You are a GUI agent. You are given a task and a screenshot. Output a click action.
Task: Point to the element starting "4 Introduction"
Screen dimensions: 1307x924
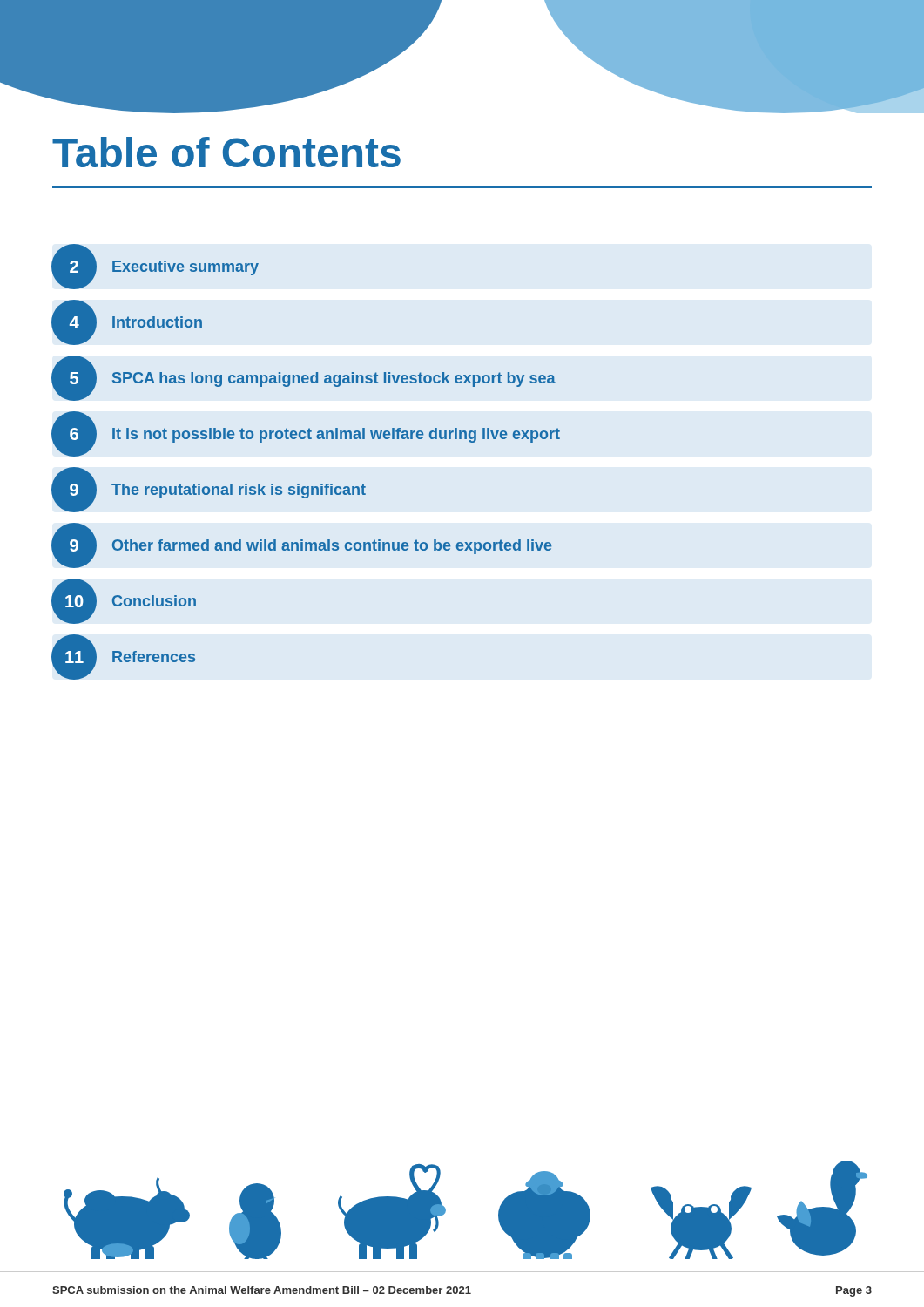(132, 322)
